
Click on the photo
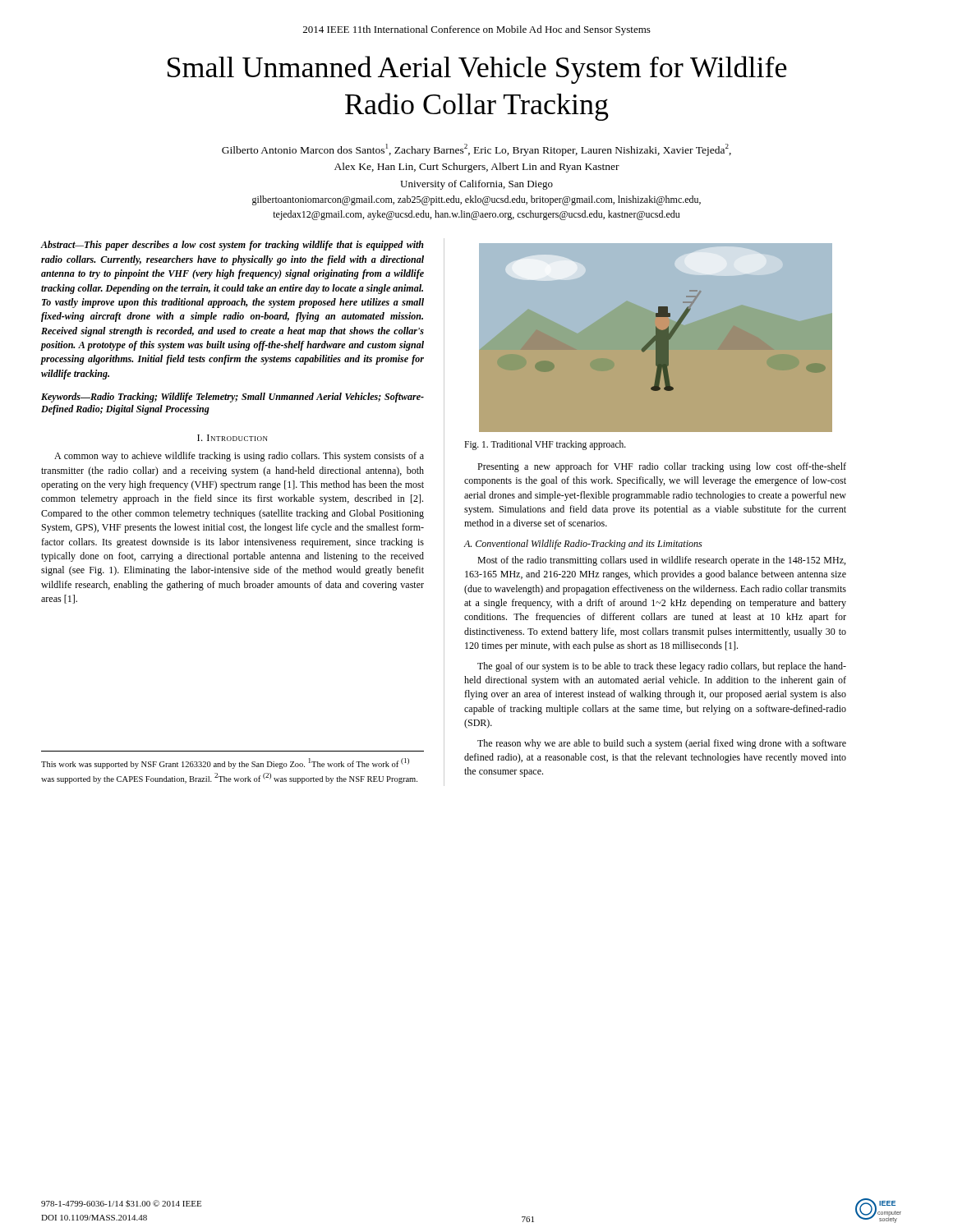coord(655,340)
